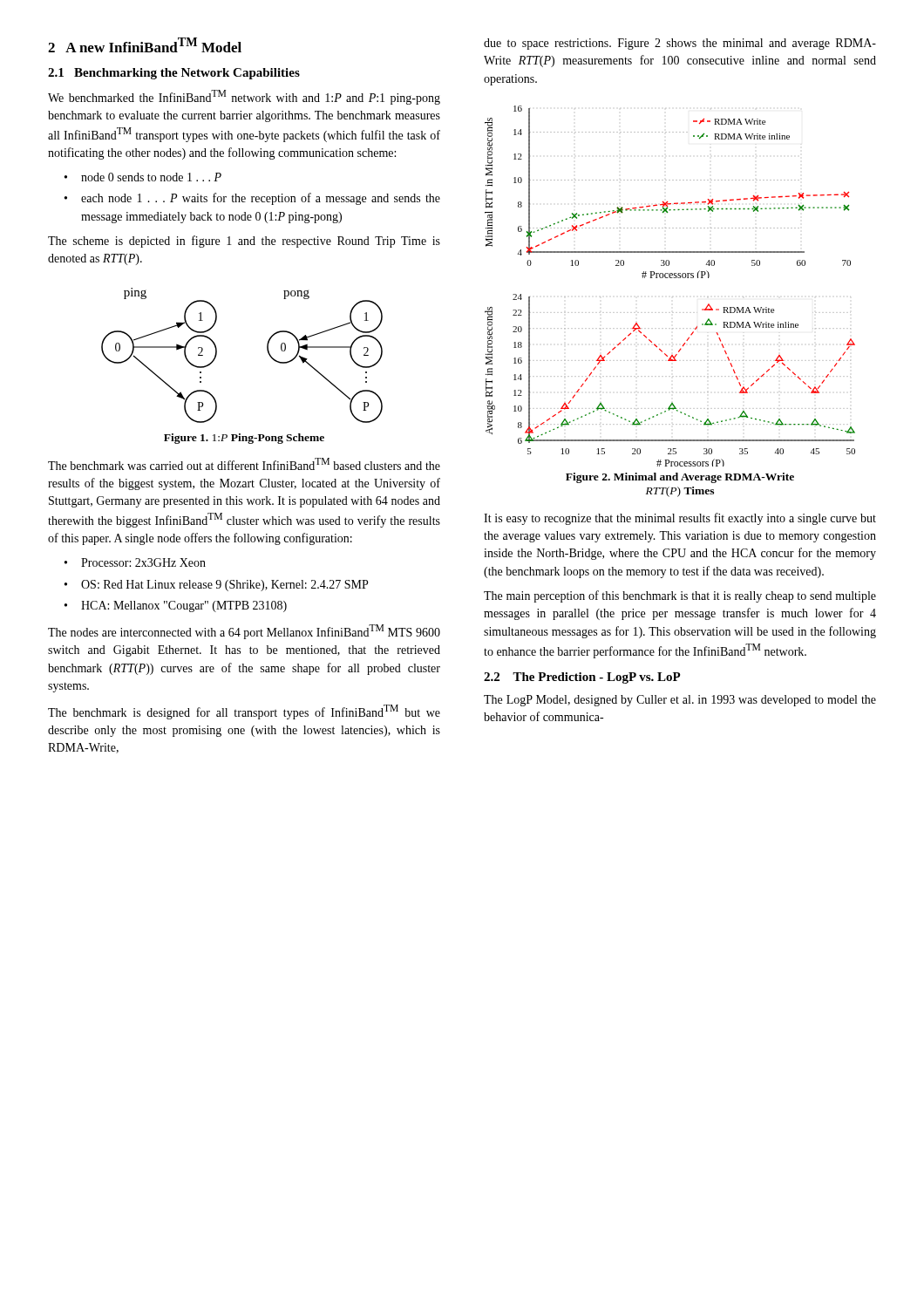Point to the block beginning "The benchmark was carried out"
924x1308 pixels.
[x=244, y=500]
